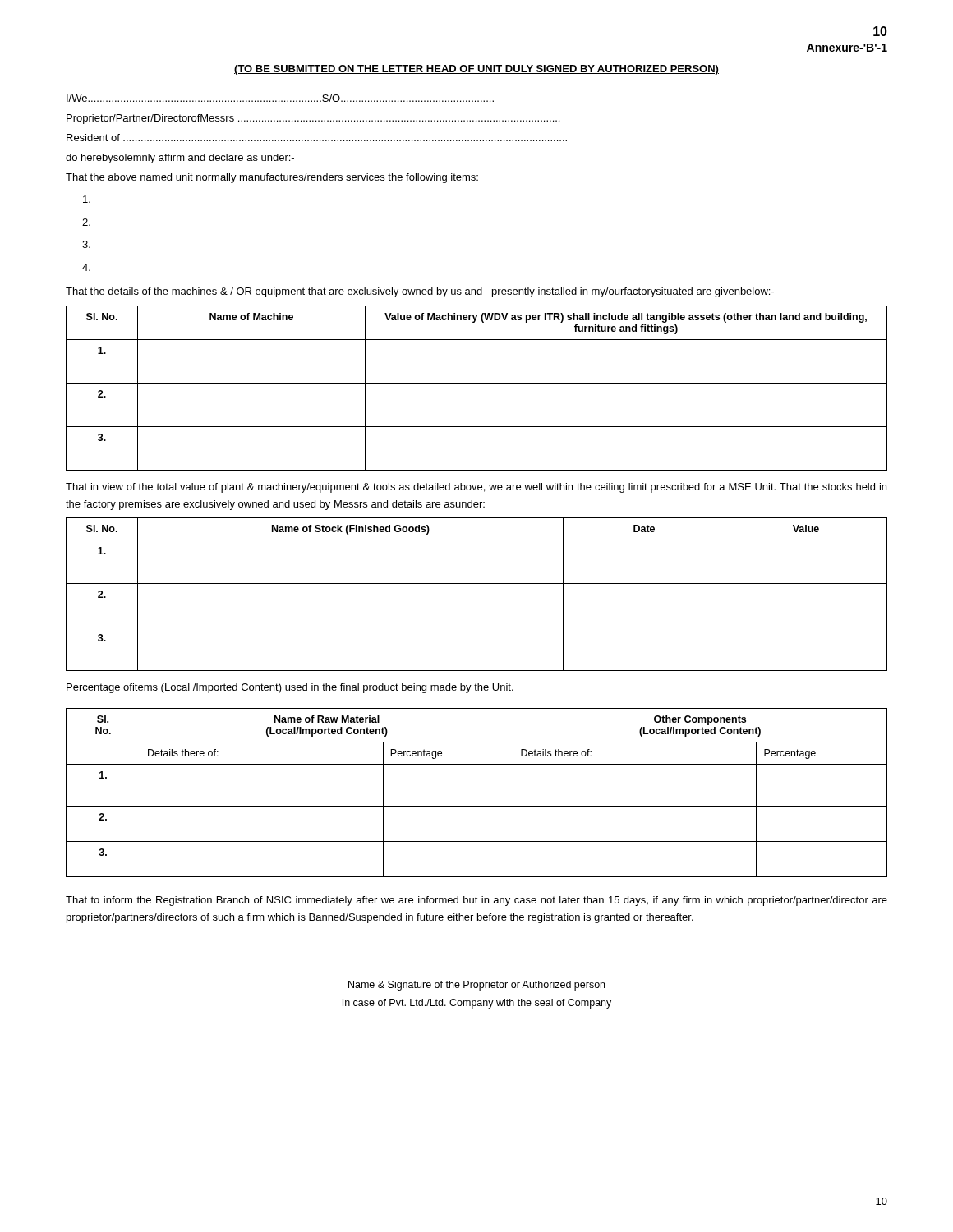The height and width of the screenshot is (1232, 953).
Task: Click on the region starting "Name & Signature of"
Action: 476,994
